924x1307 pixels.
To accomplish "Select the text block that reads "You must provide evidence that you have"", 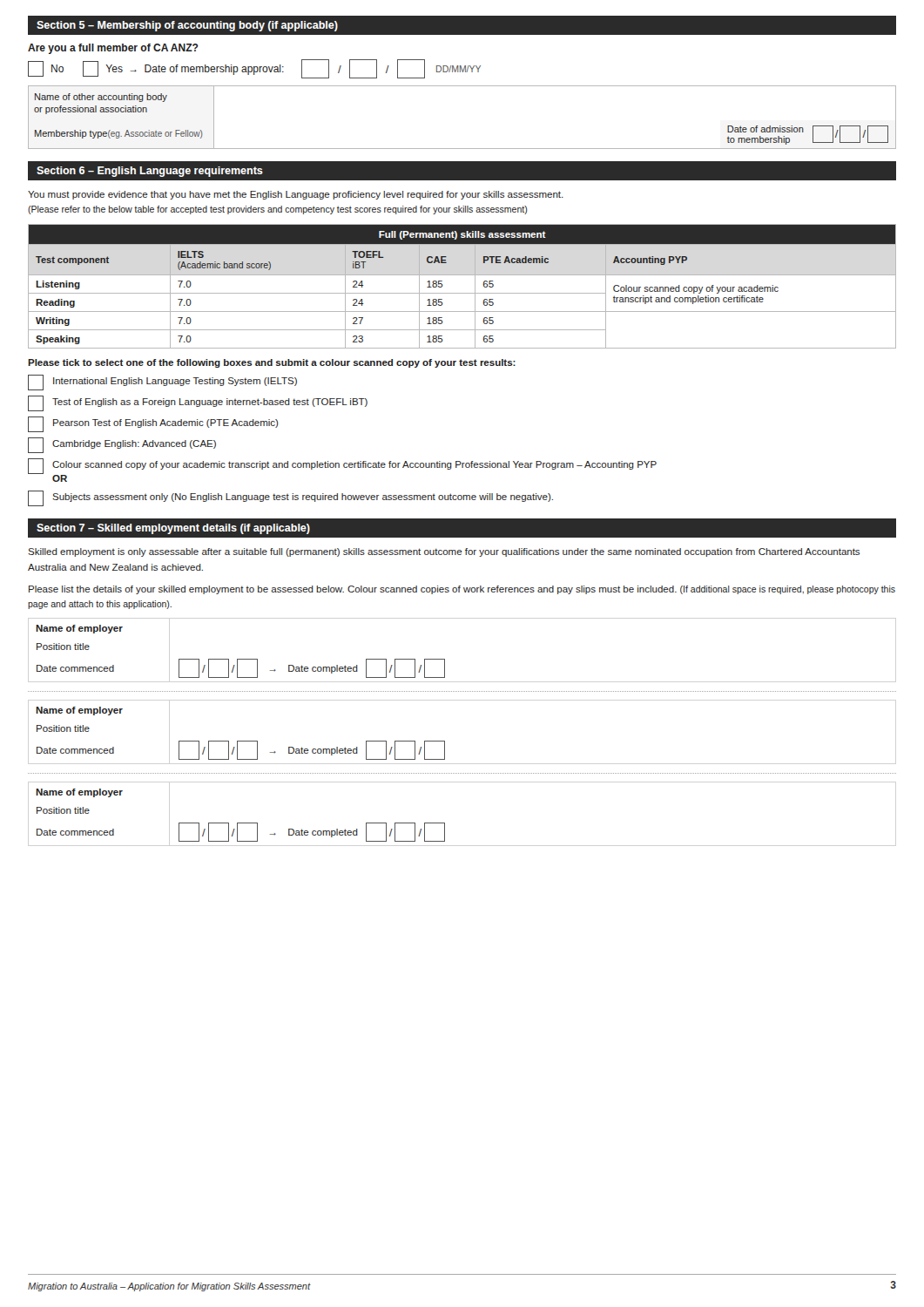I will click(x=462, y=202).
